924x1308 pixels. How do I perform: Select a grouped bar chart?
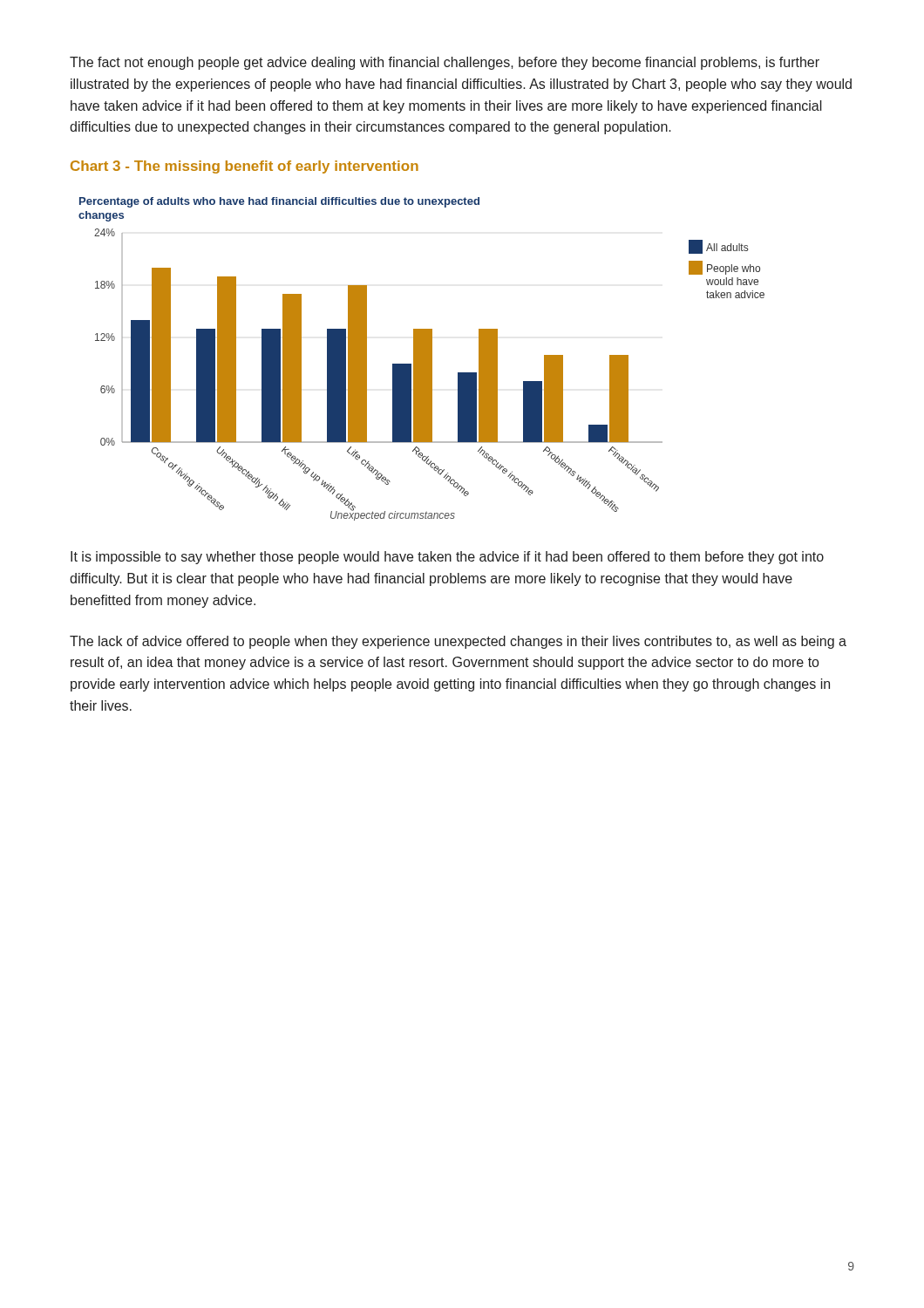[x=462, y=355]
